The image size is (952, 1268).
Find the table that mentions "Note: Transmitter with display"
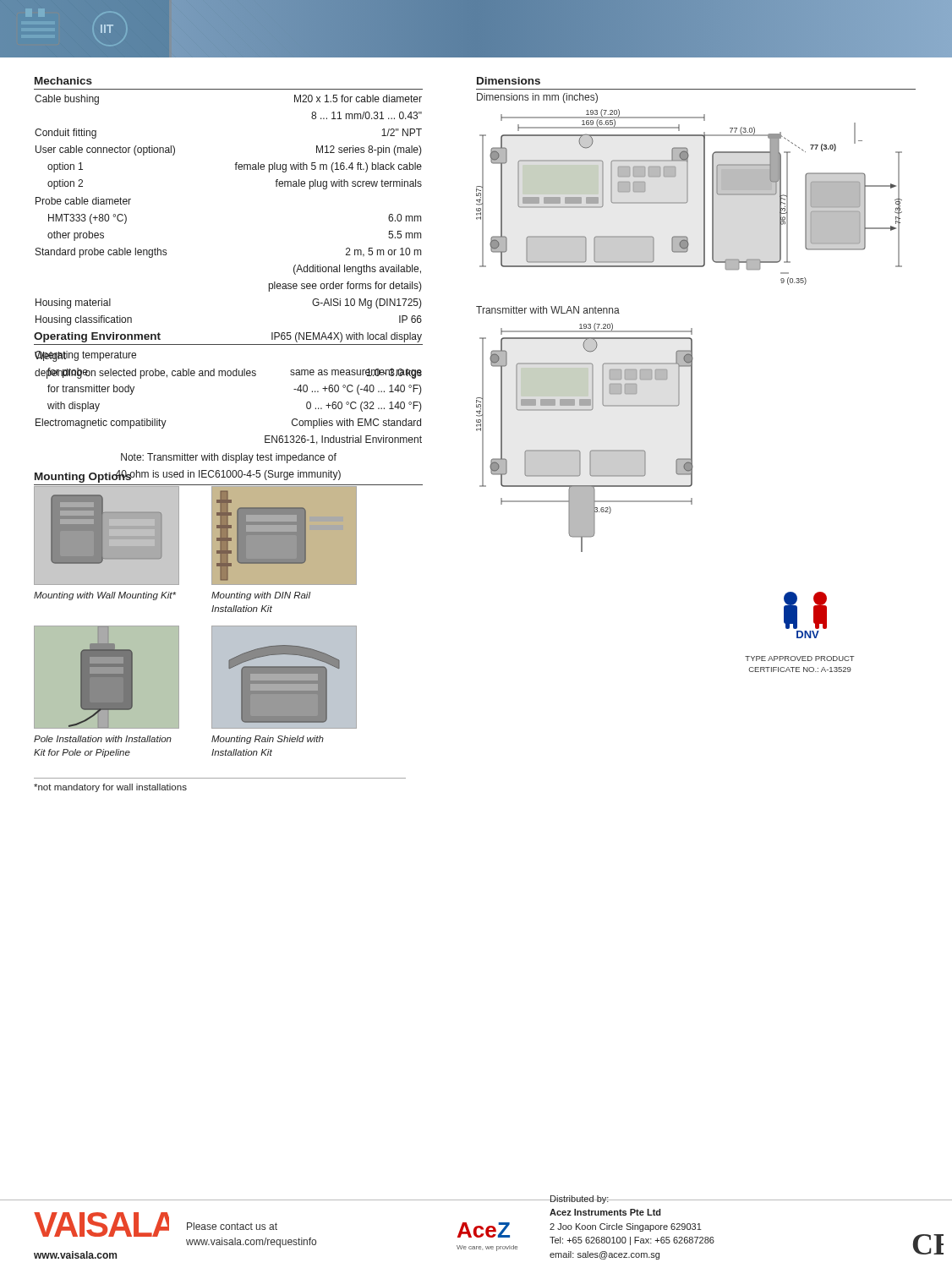[228, 415]
